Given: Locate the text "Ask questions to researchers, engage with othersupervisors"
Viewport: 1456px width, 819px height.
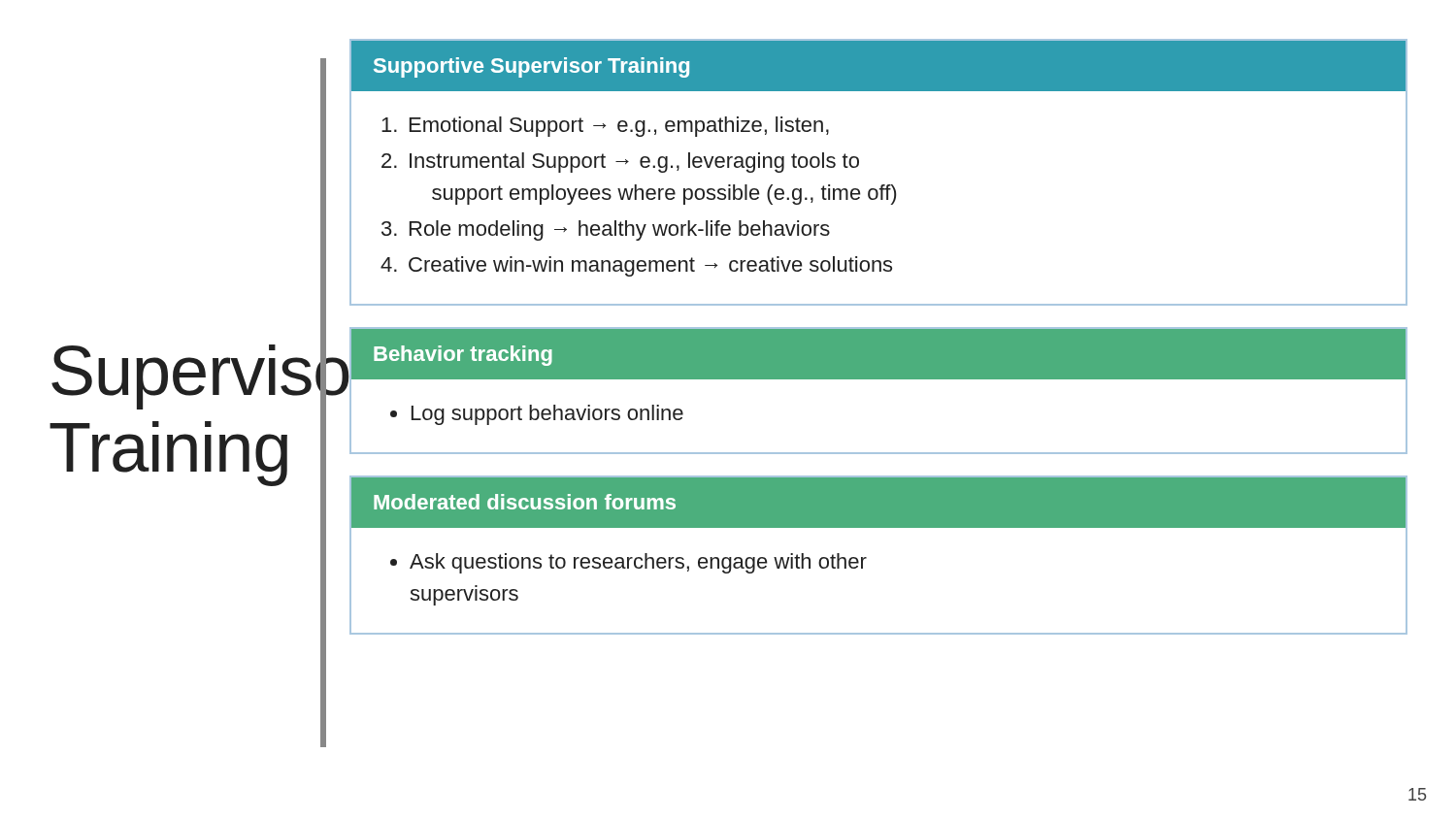Looking at the screenshot, I should click(638, 577).
